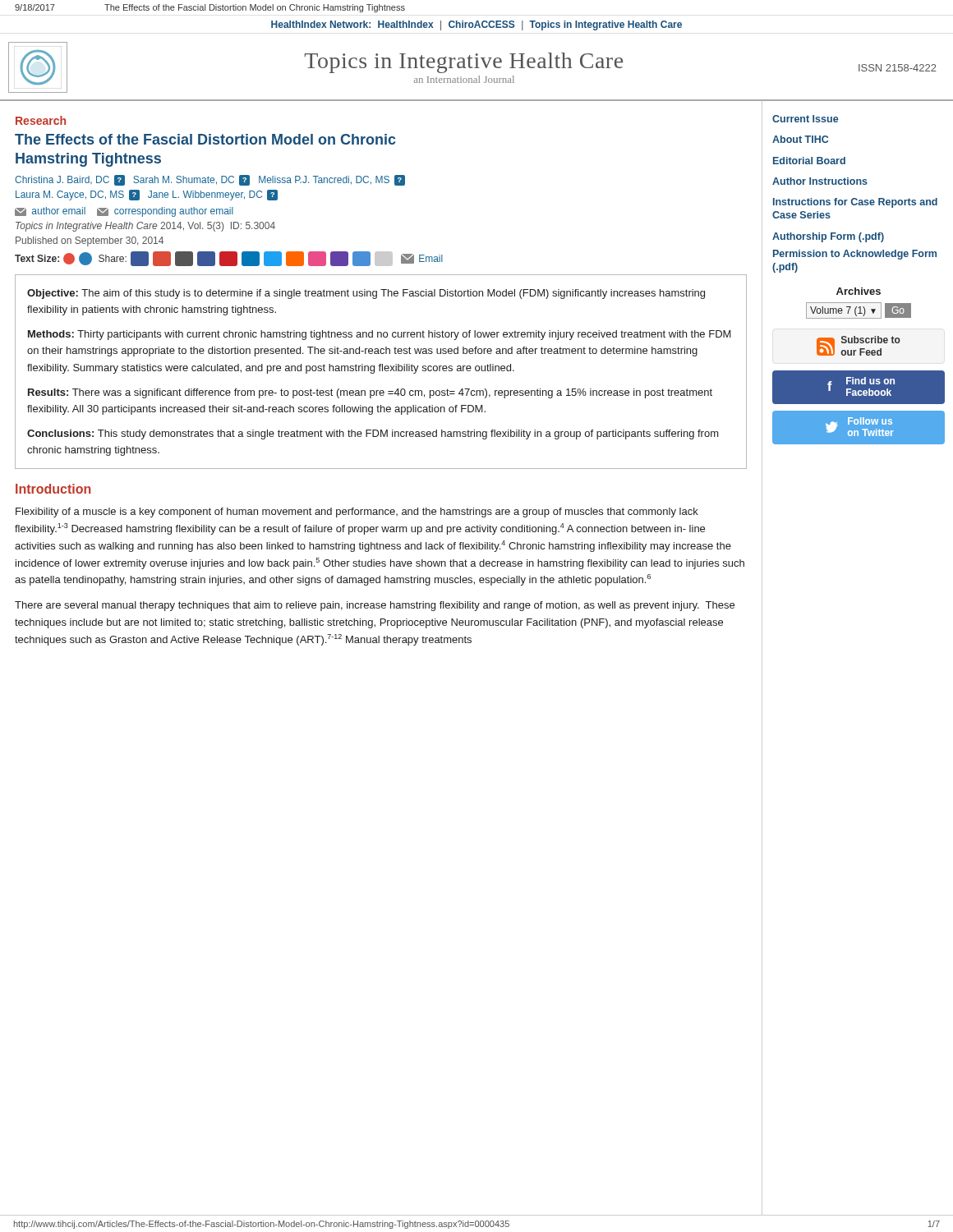
Task: Click the title that begins "Topics in Integrative Health Care"
Action: (472, 67)
